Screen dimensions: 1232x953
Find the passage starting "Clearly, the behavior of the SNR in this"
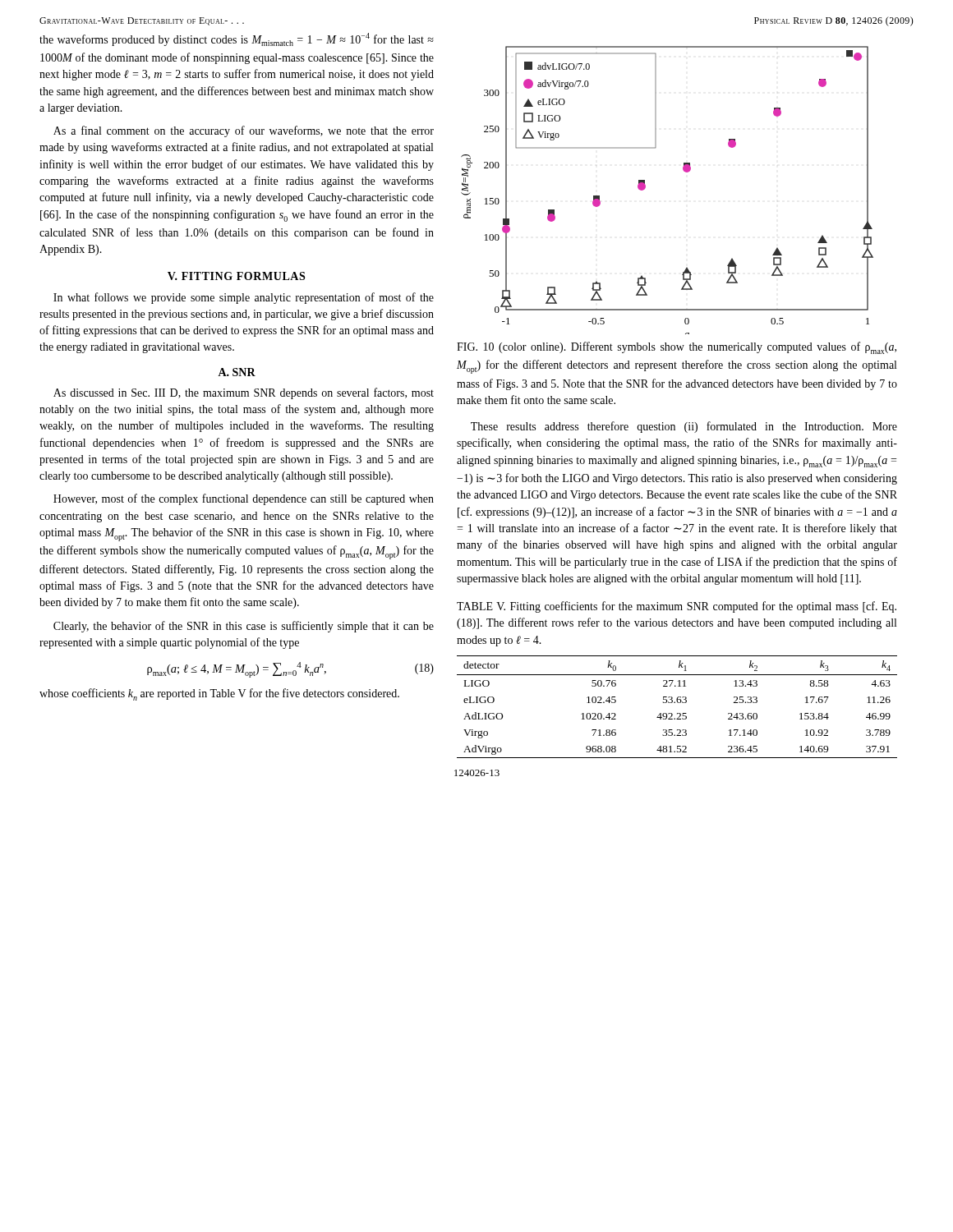(237, 635)
